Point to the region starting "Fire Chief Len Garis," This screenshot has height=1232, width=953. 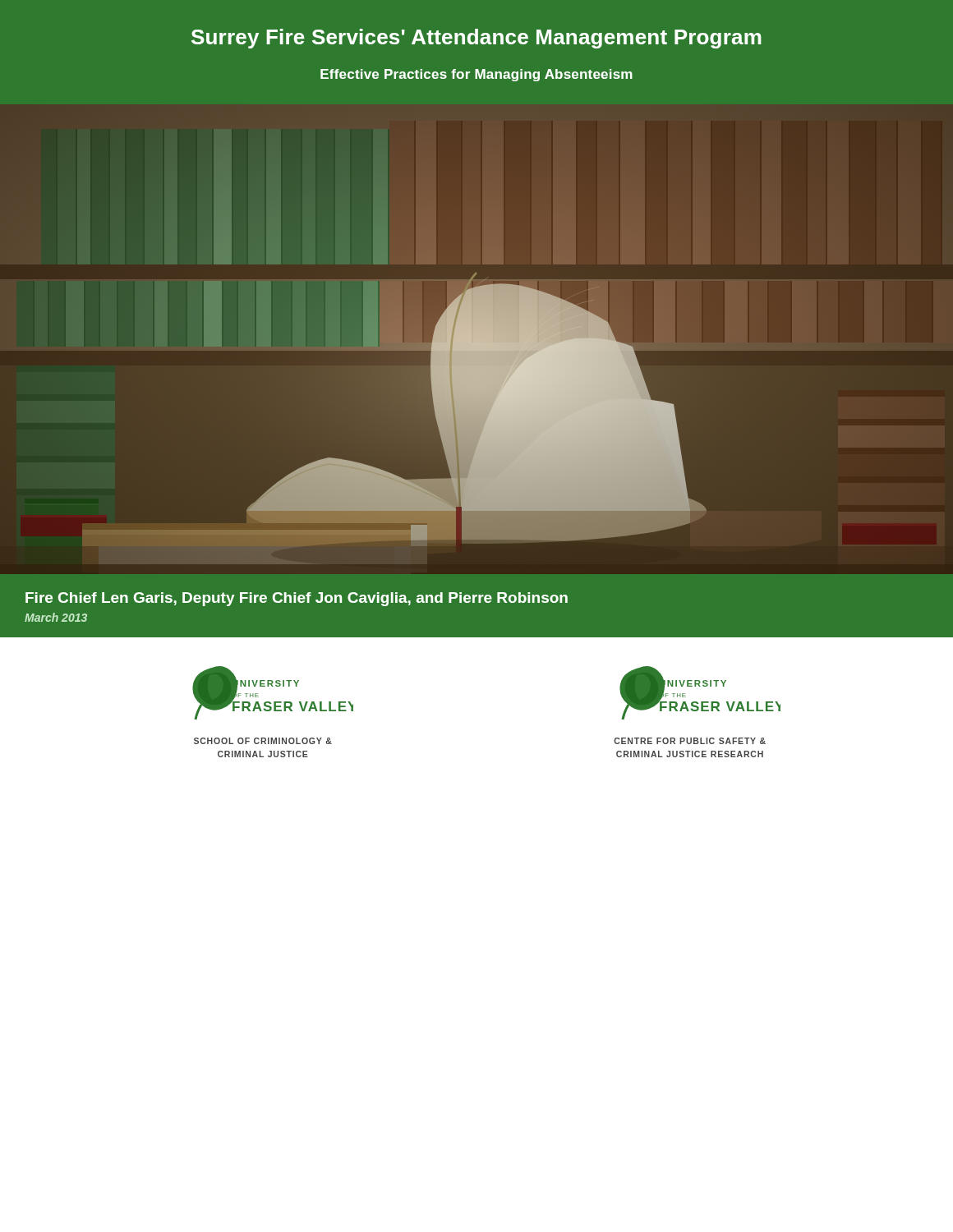pos(297,598)
